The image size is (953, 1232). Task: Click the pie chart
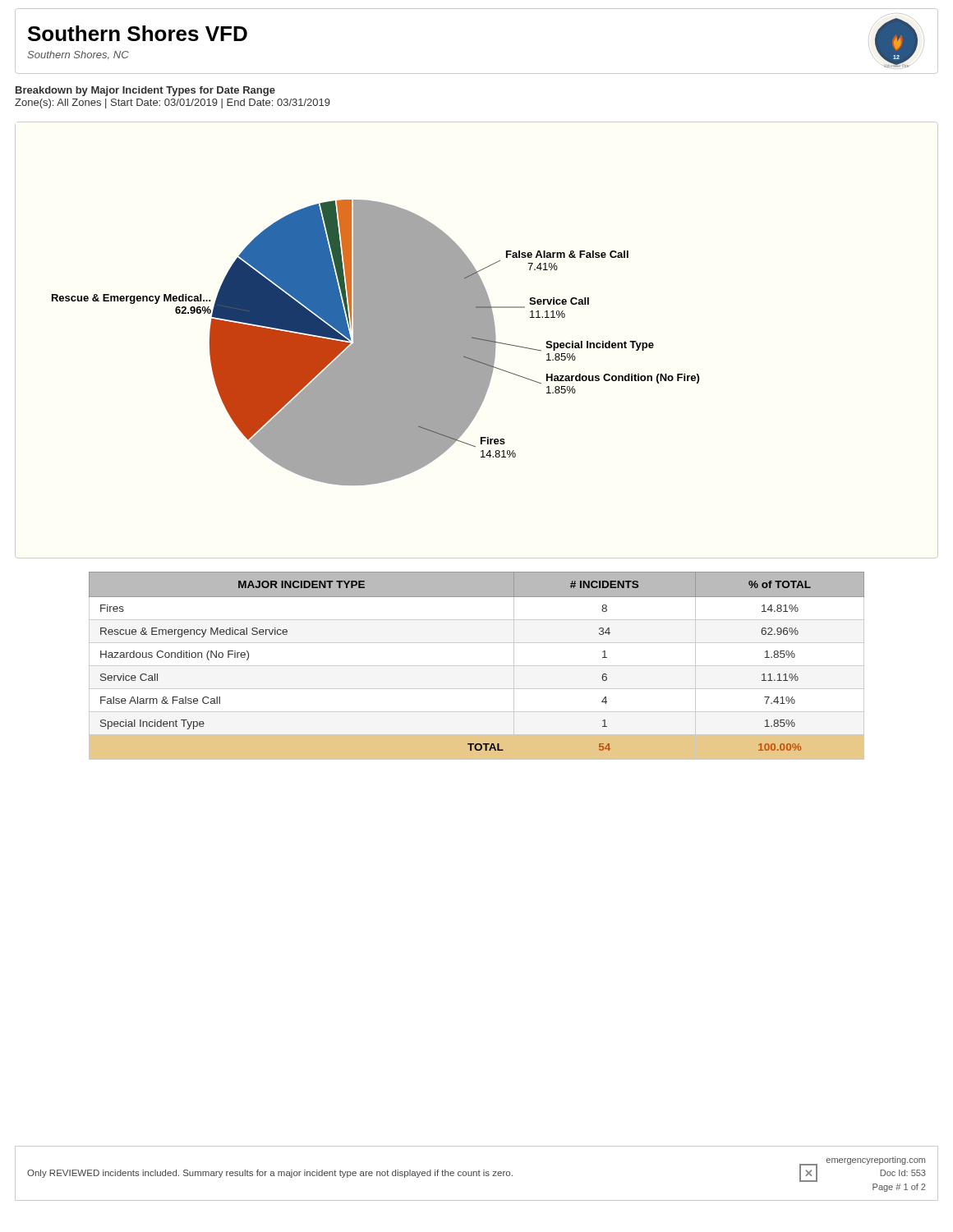pos(476,340)
